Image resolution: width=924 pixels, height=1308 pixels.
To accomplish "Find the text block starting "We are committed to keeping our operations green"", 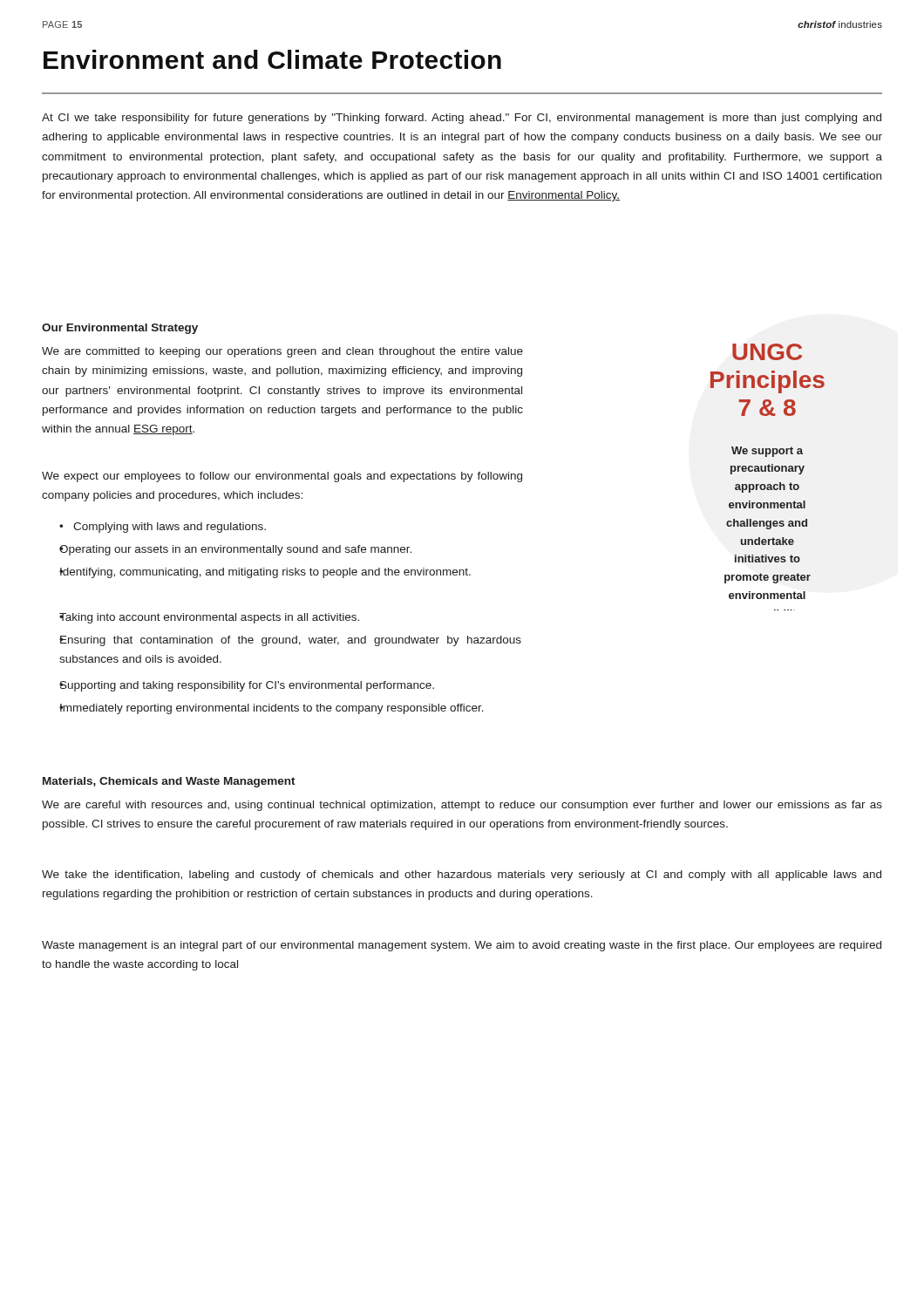I will 282,390.
